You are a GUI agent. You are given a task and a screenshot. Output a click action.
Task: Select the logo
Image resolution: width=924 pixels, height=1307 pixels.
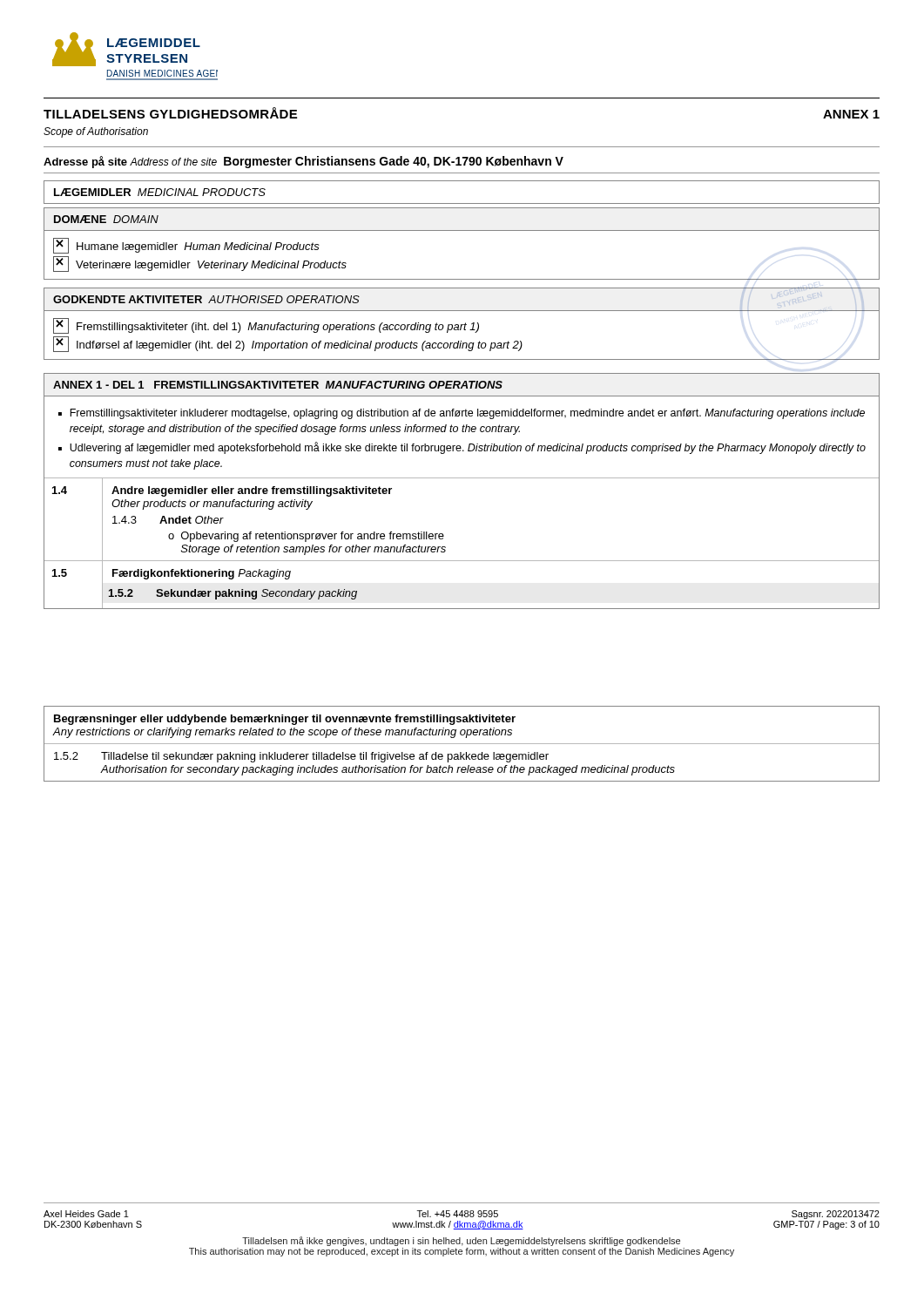(x=131, y=58)
